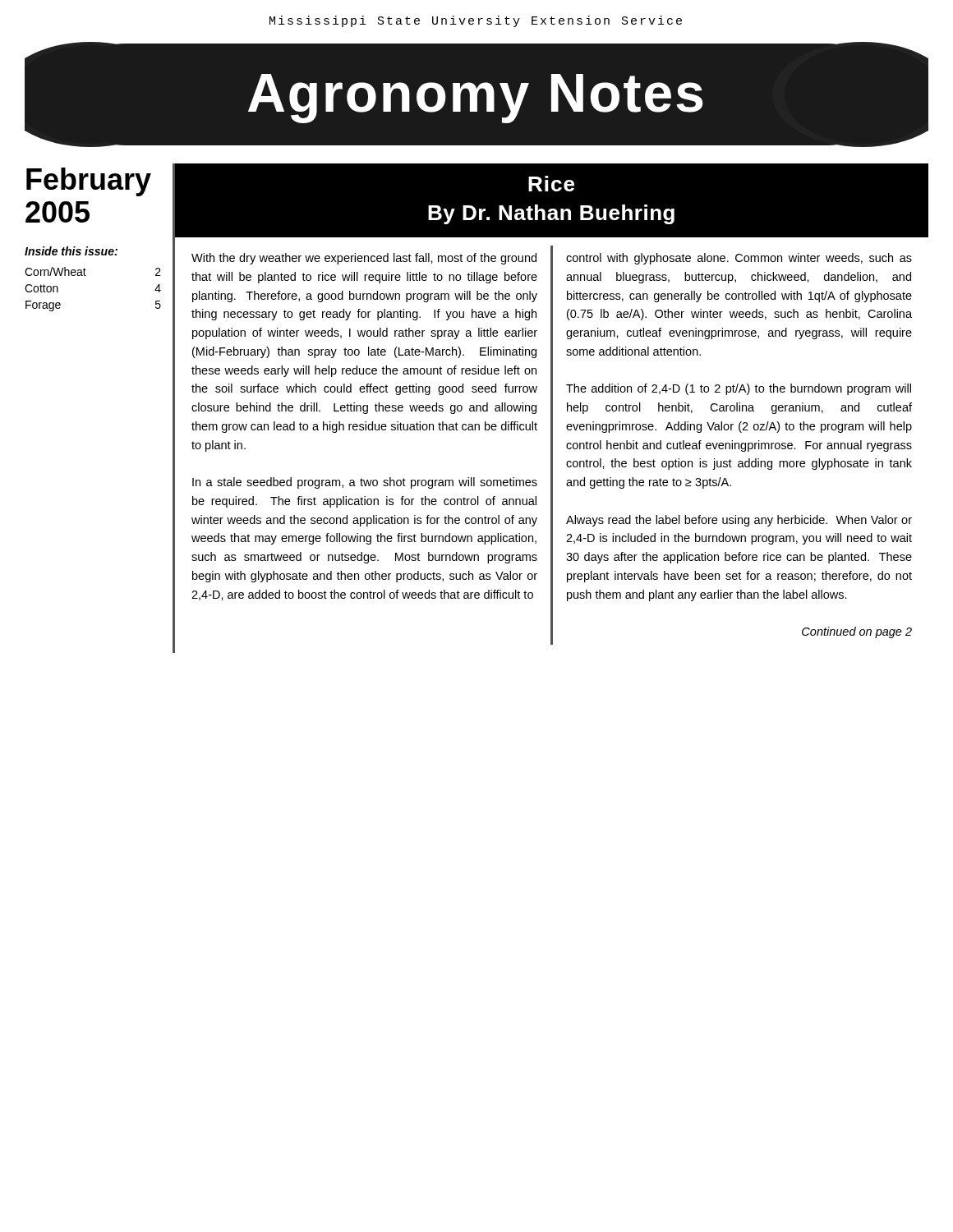Find the section header containing "Rice By Dr. Nathan Buehring"
Screen dimensions: 1232x953
(x=552, y=199)
